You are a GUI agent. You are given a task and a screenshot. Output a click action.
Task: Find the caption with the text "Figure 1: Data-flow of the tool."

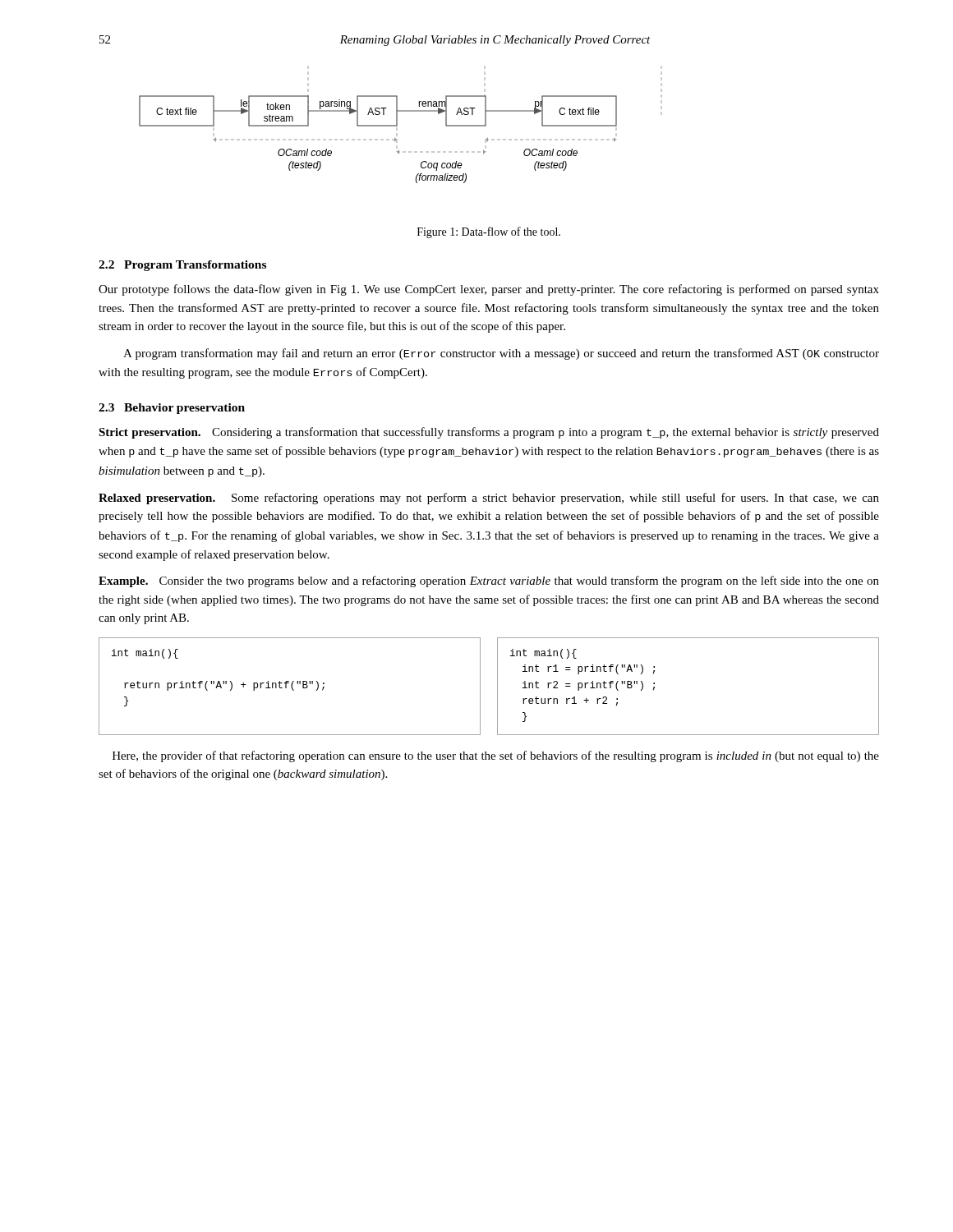click(489, 232)
